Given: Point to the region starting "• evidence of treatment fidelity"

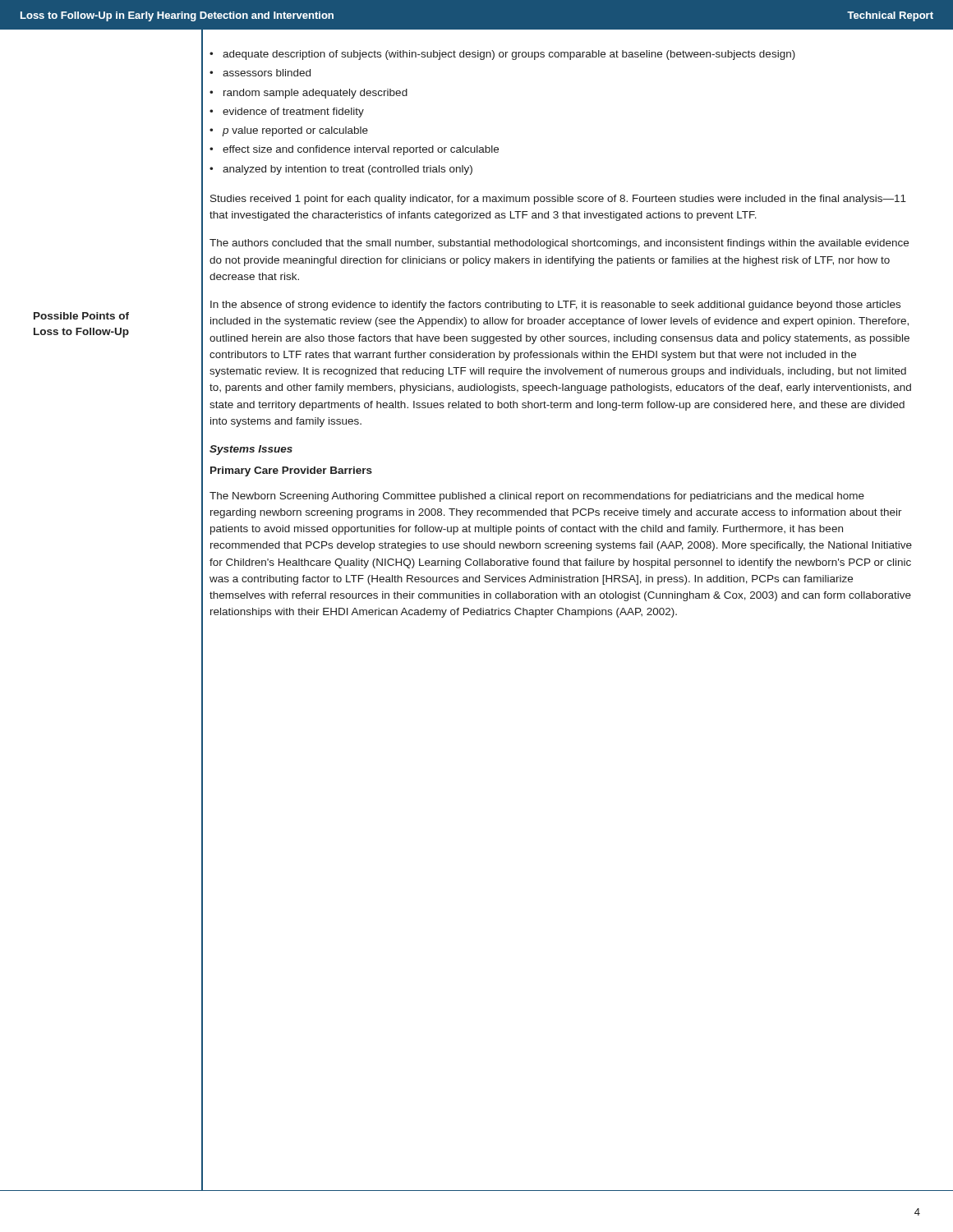Looking at the screenshot, I should (287, 112).
